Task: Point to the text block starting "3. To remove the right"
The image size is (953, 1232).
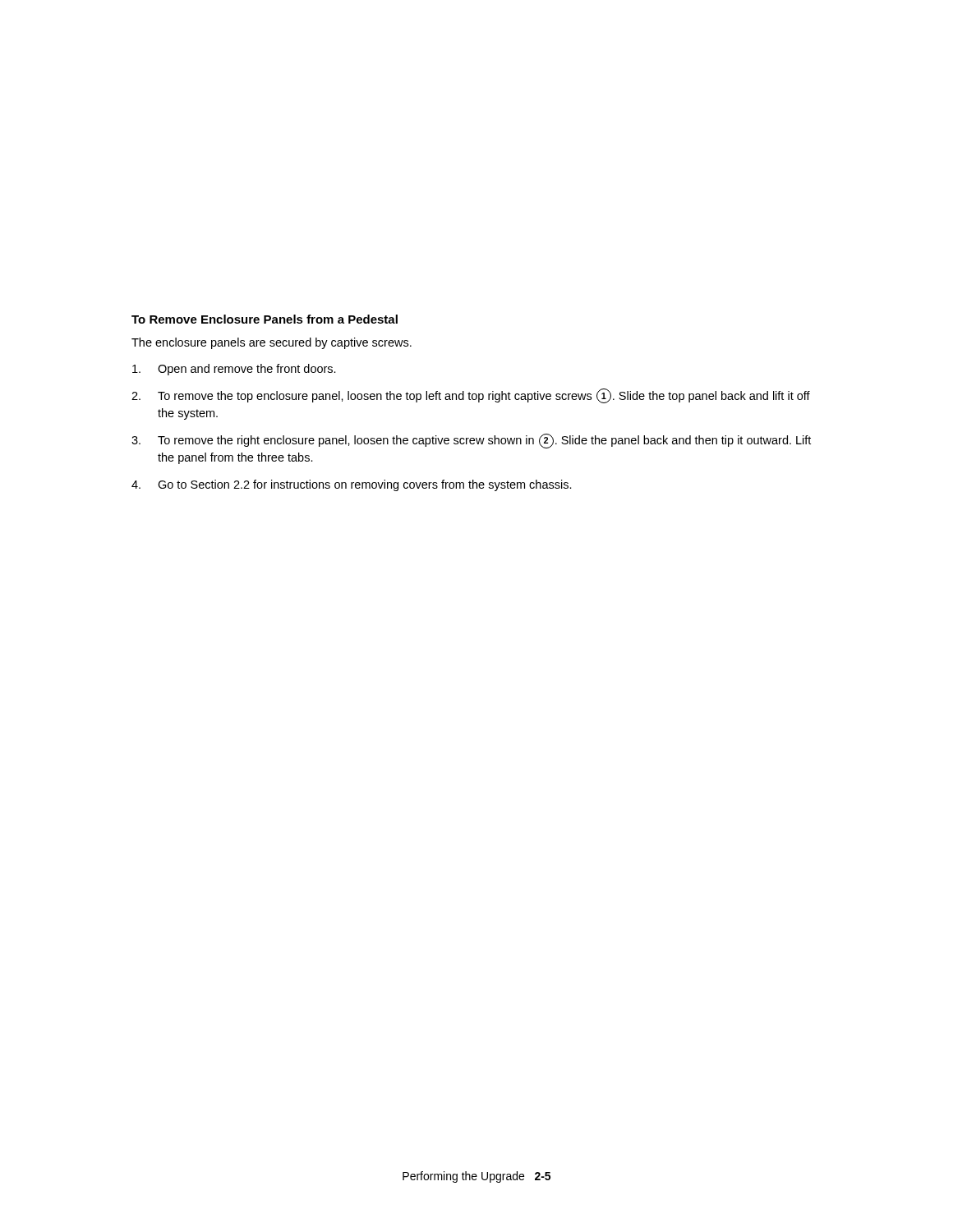Action: tap(476, 450)
